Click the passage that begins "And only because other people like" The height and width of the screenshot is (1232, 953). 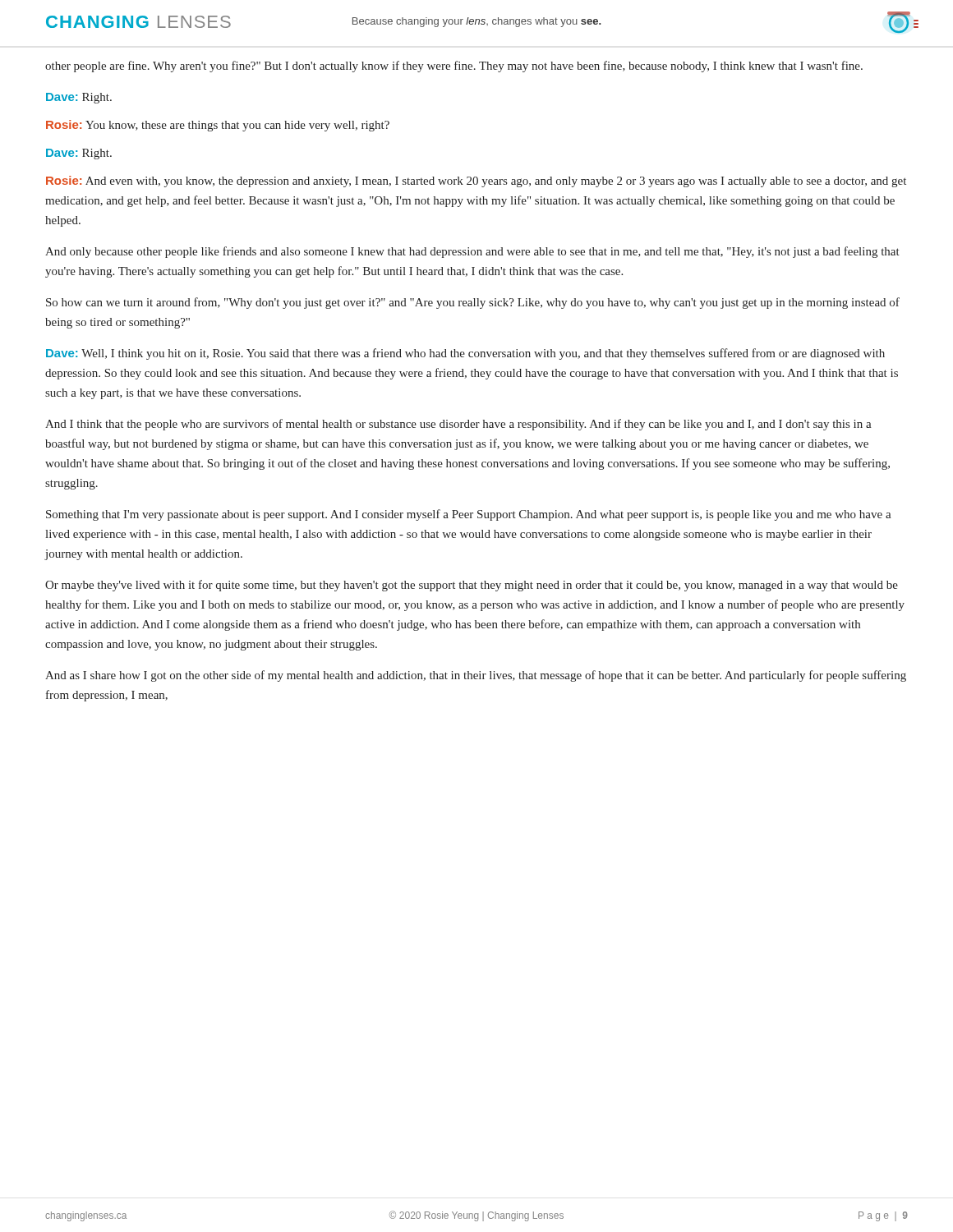coord(472,261)
